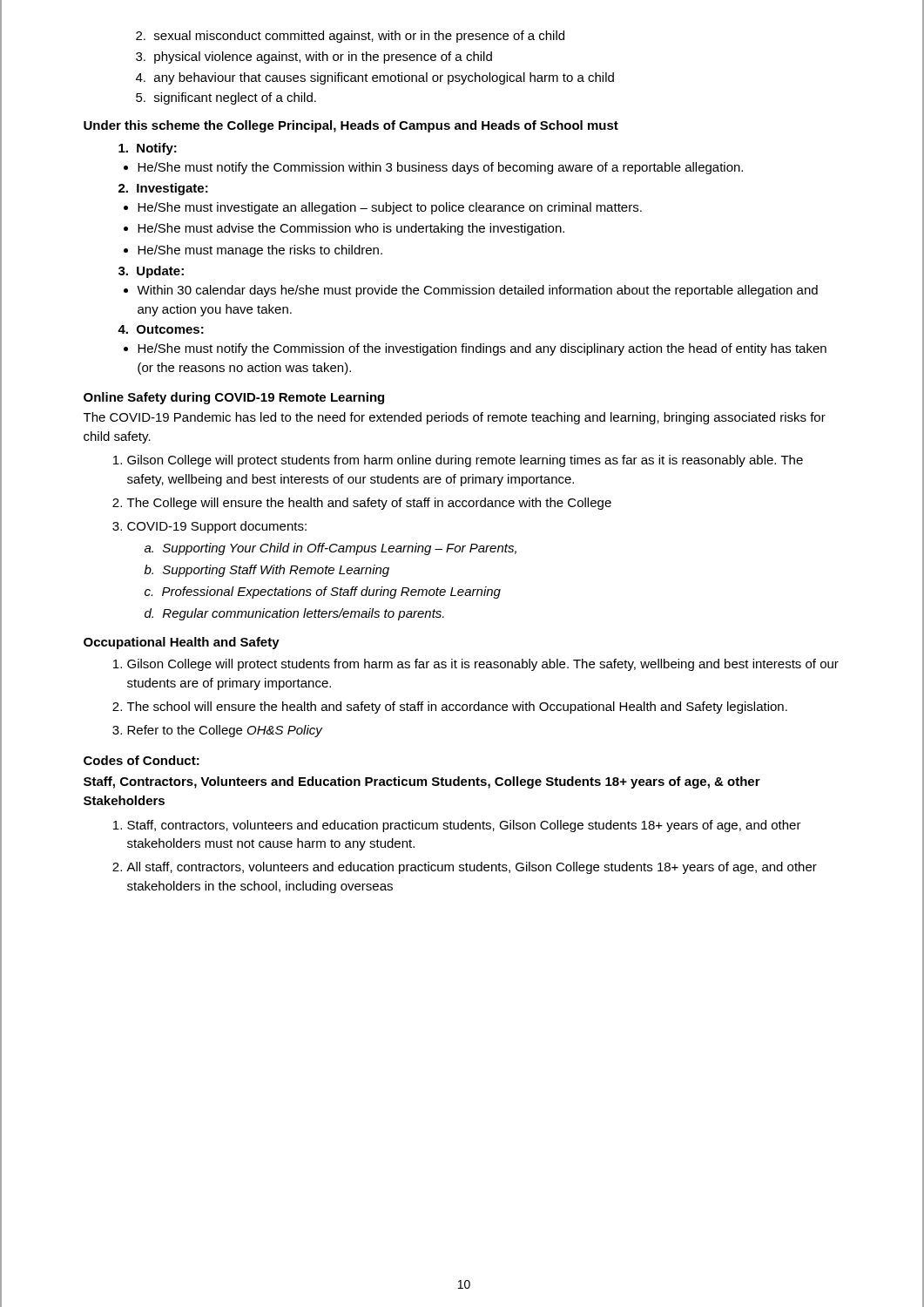Point to the block beginning "3. Update: Within 30 calendar days"
Viewport: 924px width, 1307px height.
pos(479,291)
